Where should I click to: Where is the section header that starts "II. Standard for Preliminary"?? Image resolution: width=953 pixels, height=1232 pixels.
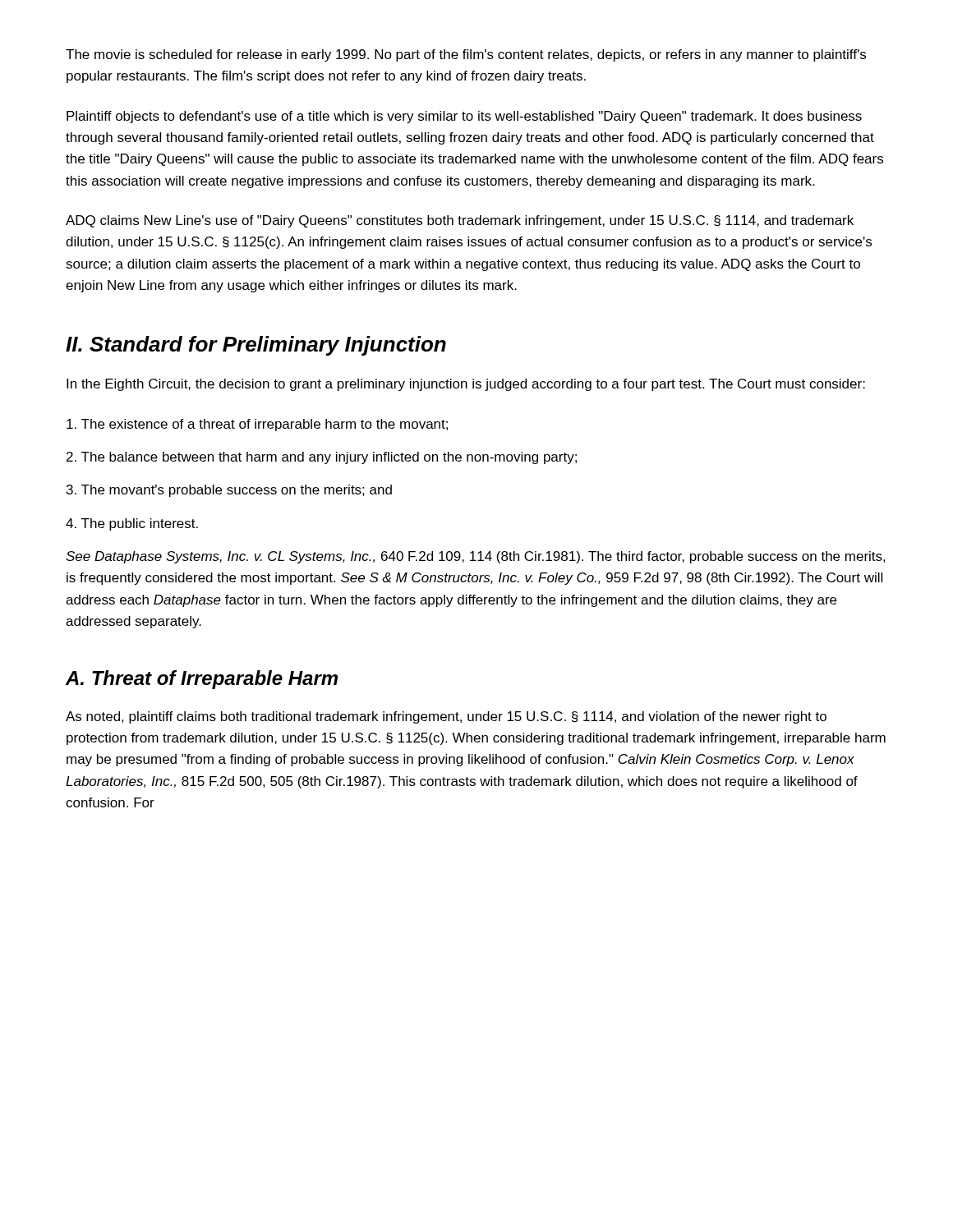[x=256, y=344]
